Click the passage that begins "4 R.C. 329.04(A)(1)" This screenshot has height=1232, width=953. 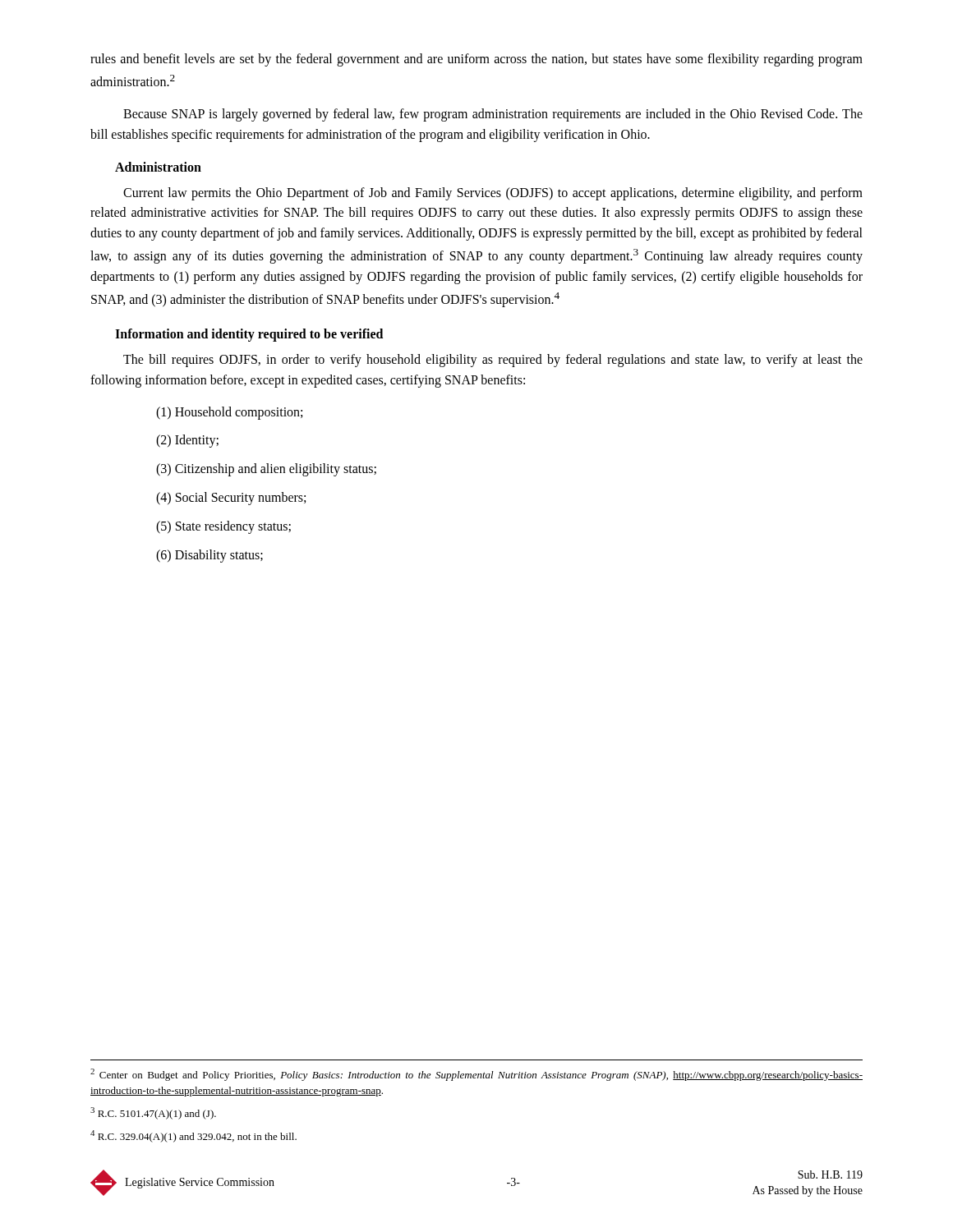tap(194, 1135)
